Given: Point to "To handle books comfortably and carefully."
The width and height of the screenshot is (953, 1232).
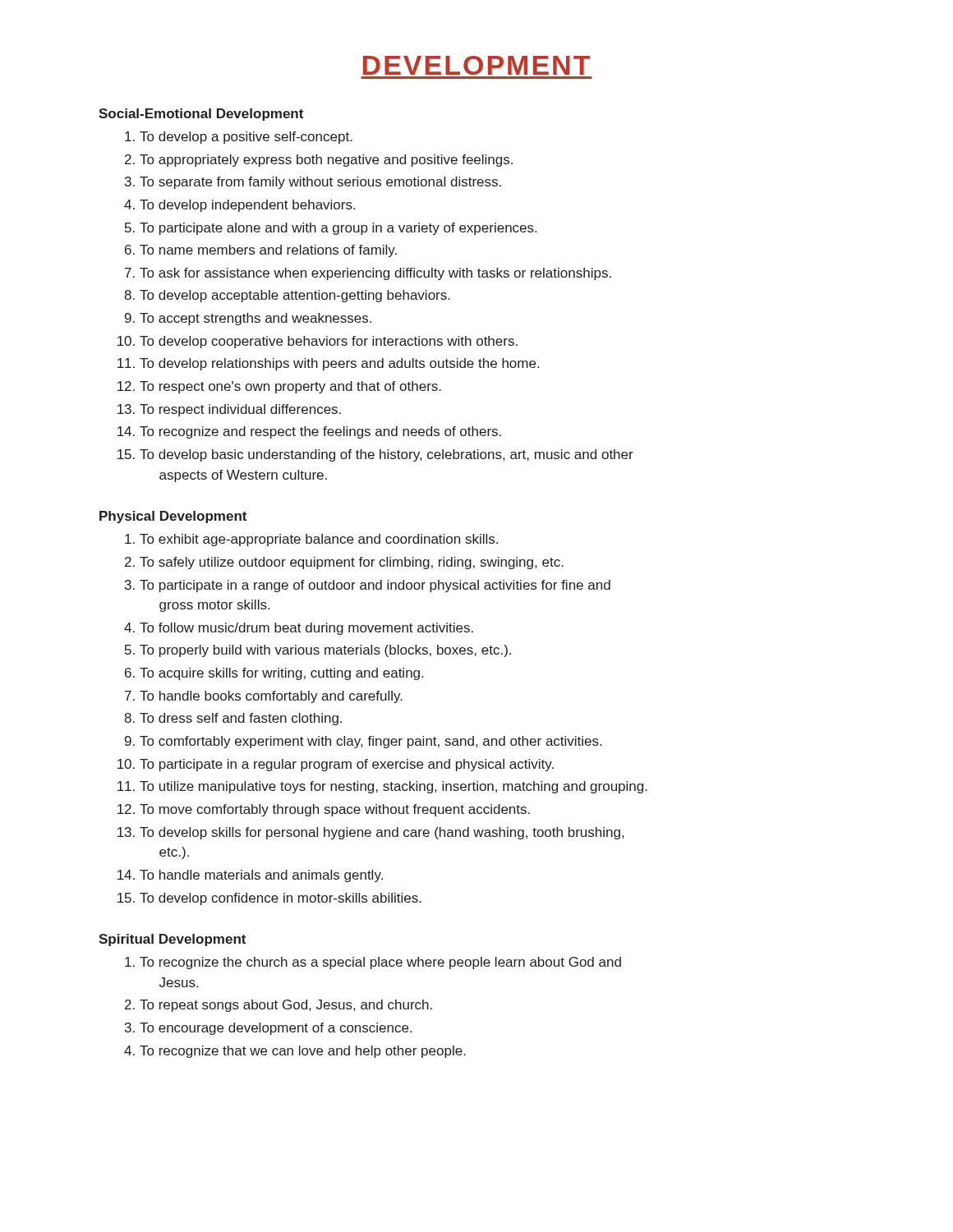Looking at the screenshot, I should coord(272,696).
